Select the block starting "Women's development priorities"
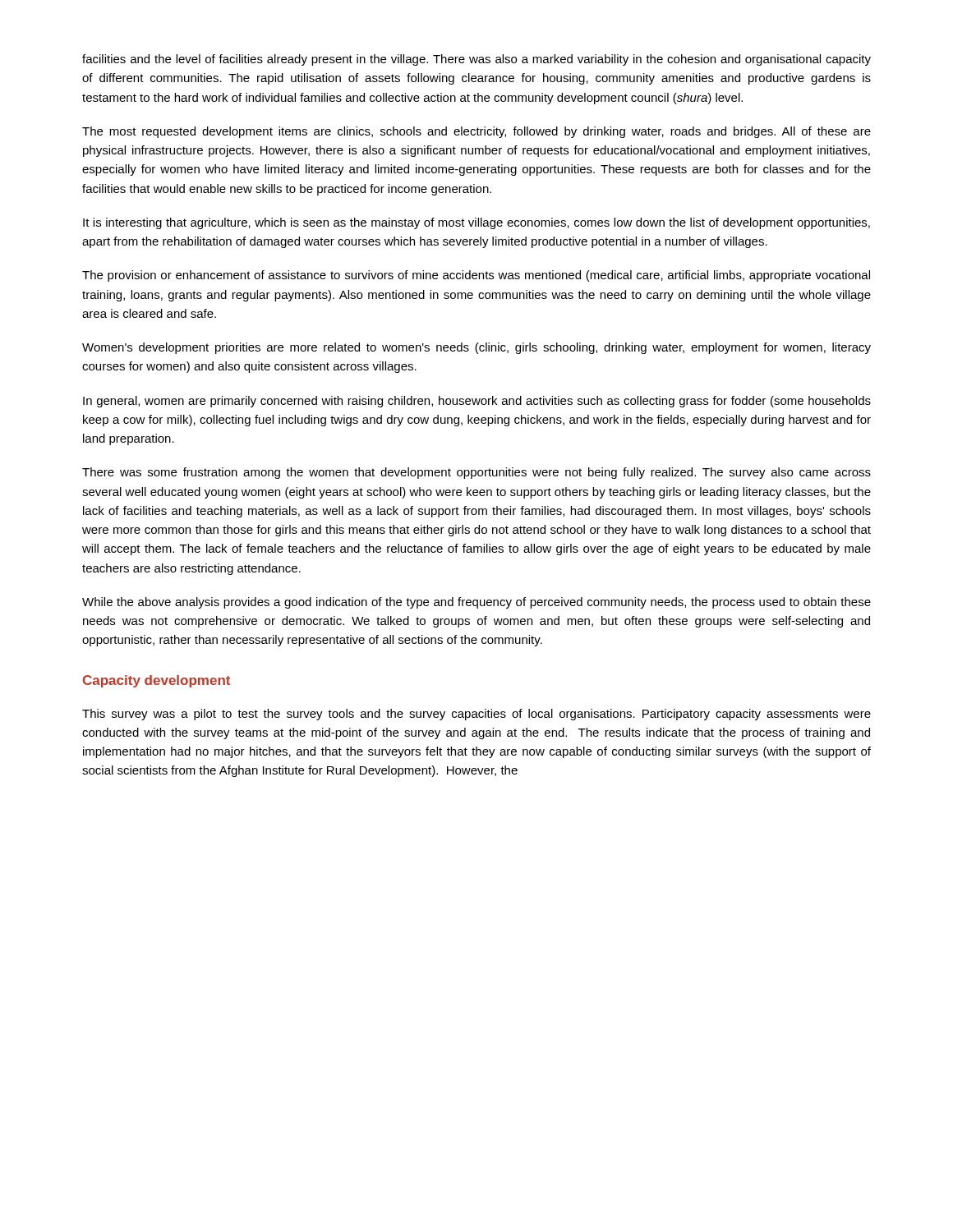This screenshot has height=1232, width=953. [476, 357]
